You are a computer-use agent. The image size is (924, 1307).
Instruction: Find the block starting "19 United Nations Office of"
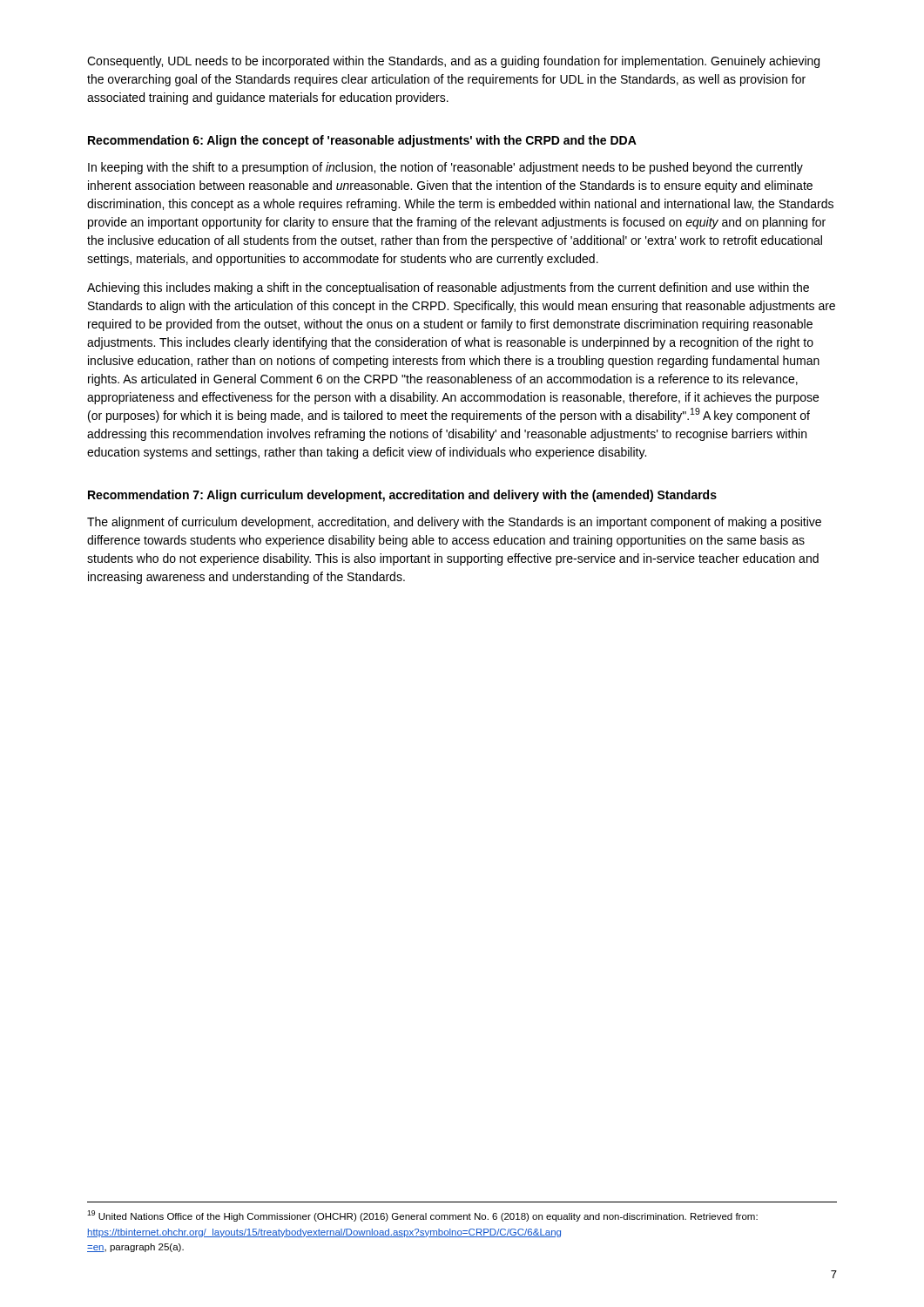[x=423, y=1231]
